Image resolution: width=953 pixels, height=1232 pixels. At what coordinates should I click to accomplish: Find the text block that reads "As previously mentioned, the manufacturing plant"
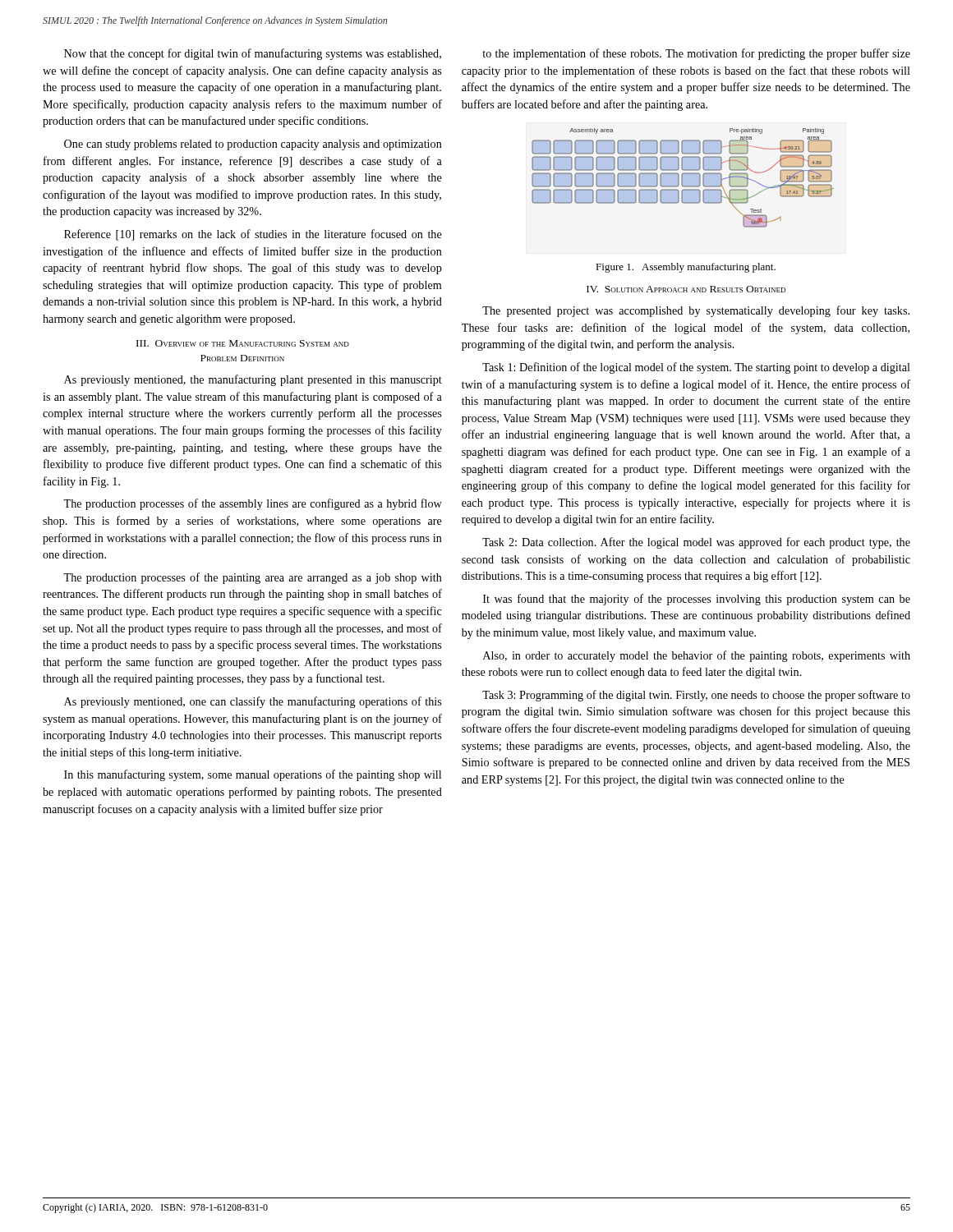(242, 431)
